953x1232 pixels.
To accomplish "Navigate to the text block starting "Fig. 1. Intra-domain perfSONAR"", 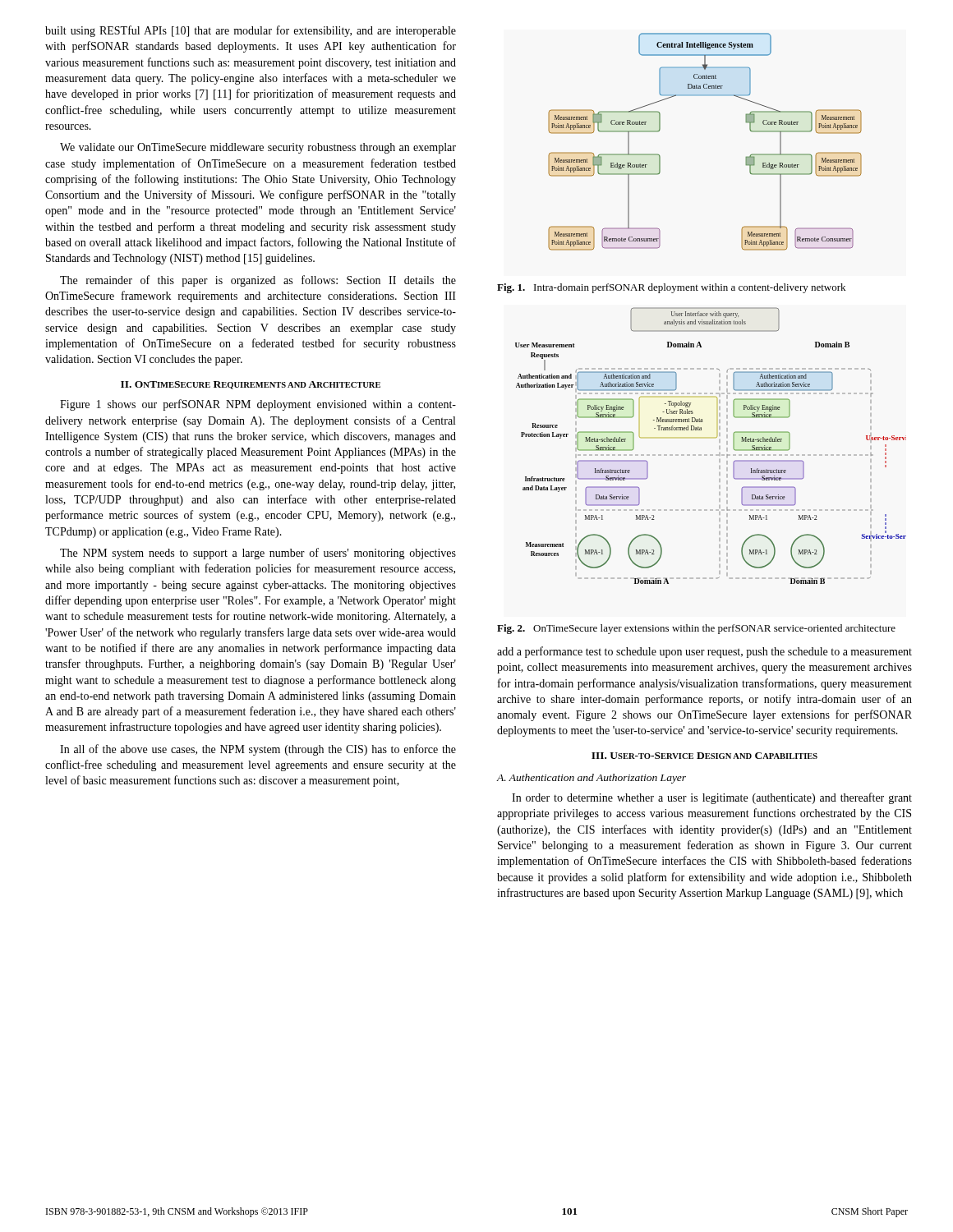I will tap(705, 287).
